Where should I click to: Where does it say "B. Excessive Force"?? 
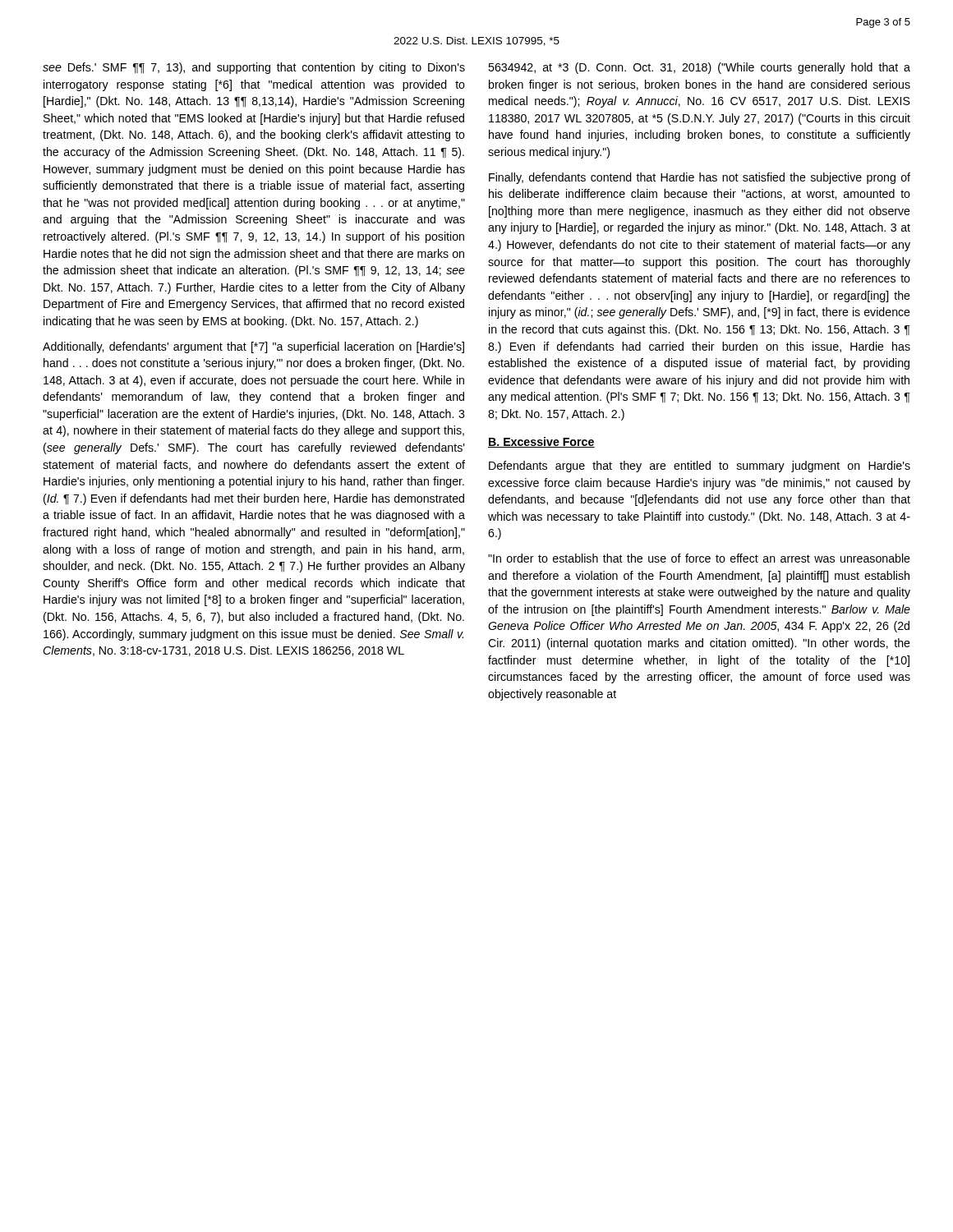(x=541, y=442)
